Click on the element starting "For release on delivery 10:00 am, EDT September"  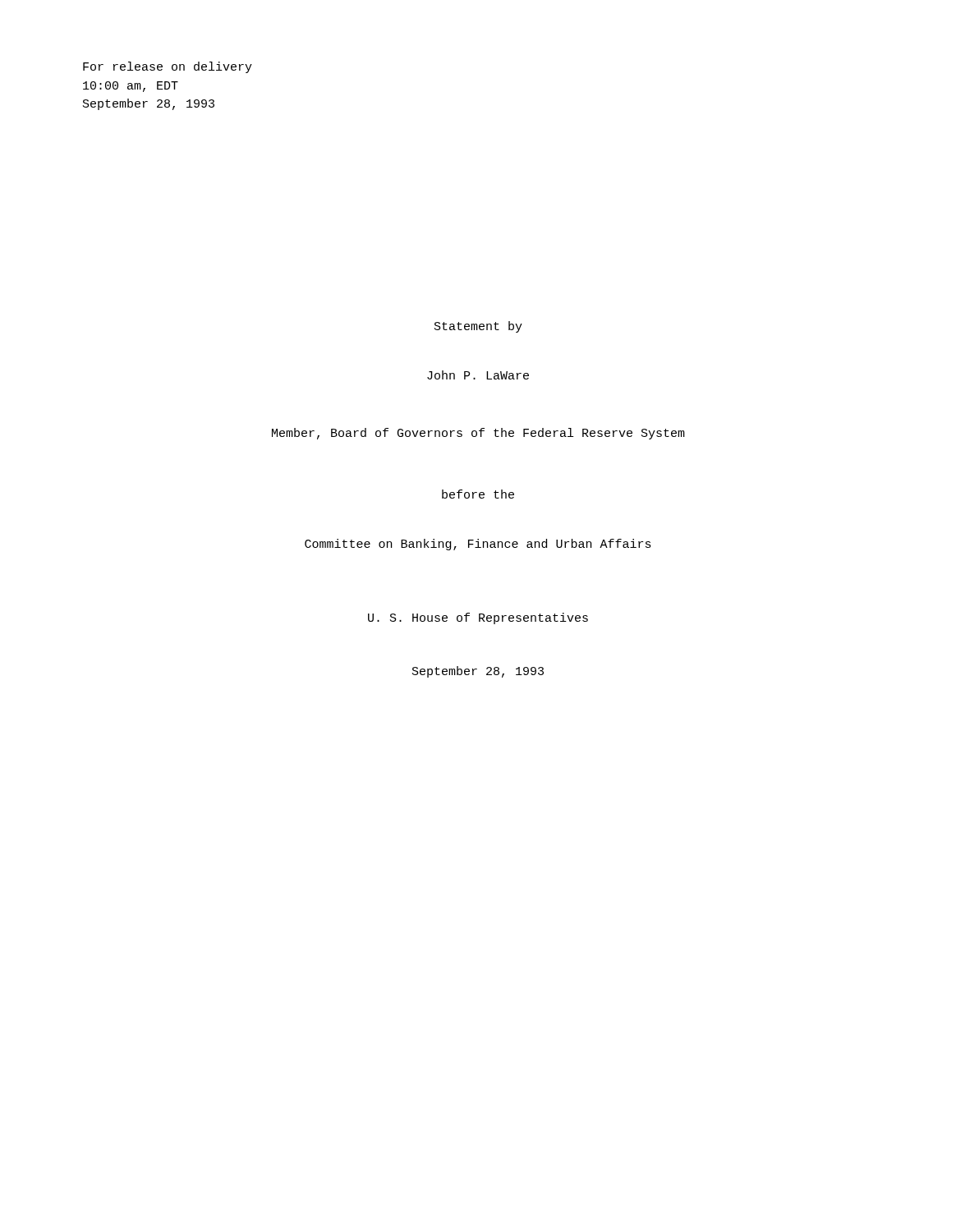point(167,86)
